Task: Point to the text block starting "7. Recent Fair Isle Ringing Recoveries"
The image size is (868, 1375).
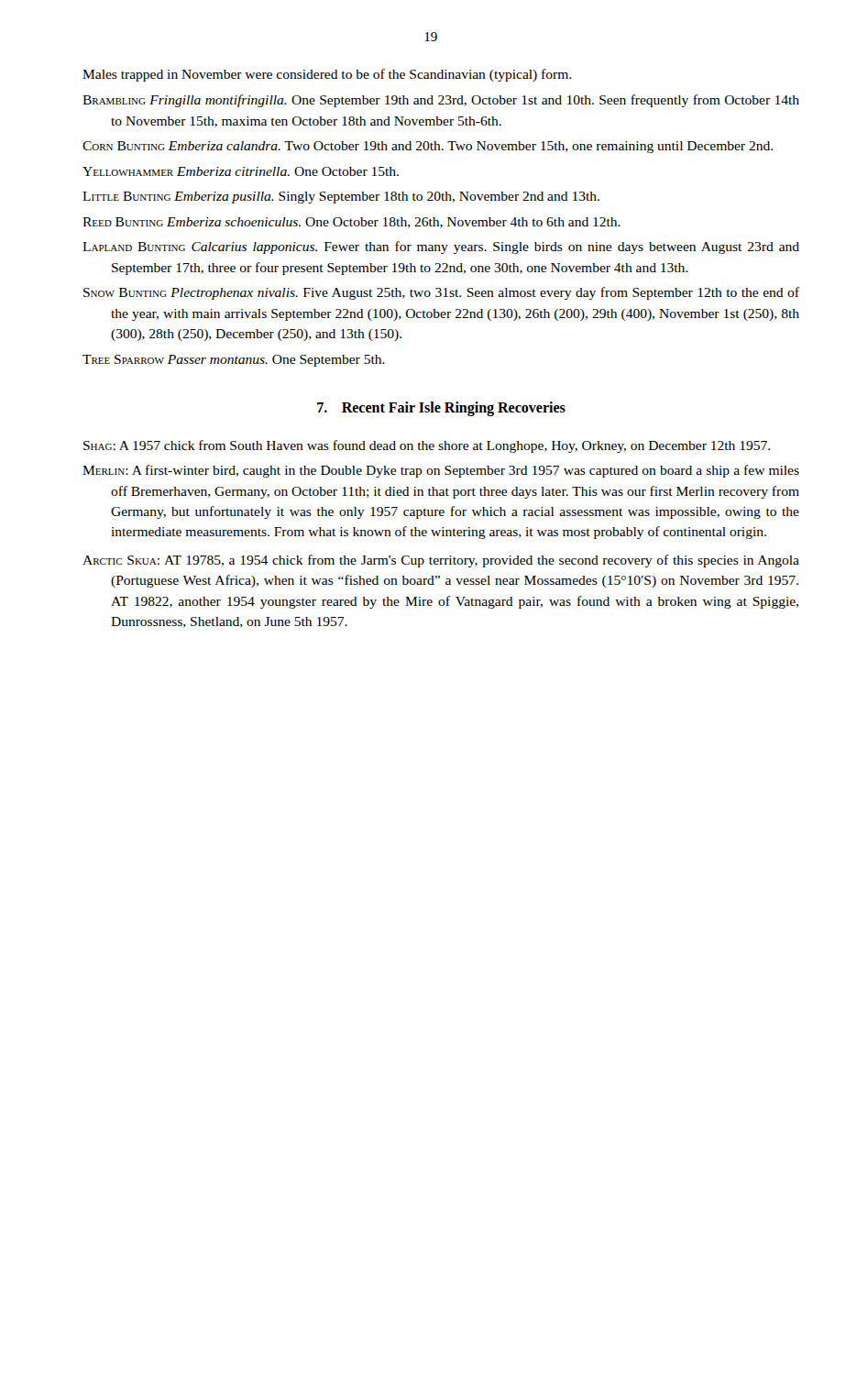Action: 441,408
